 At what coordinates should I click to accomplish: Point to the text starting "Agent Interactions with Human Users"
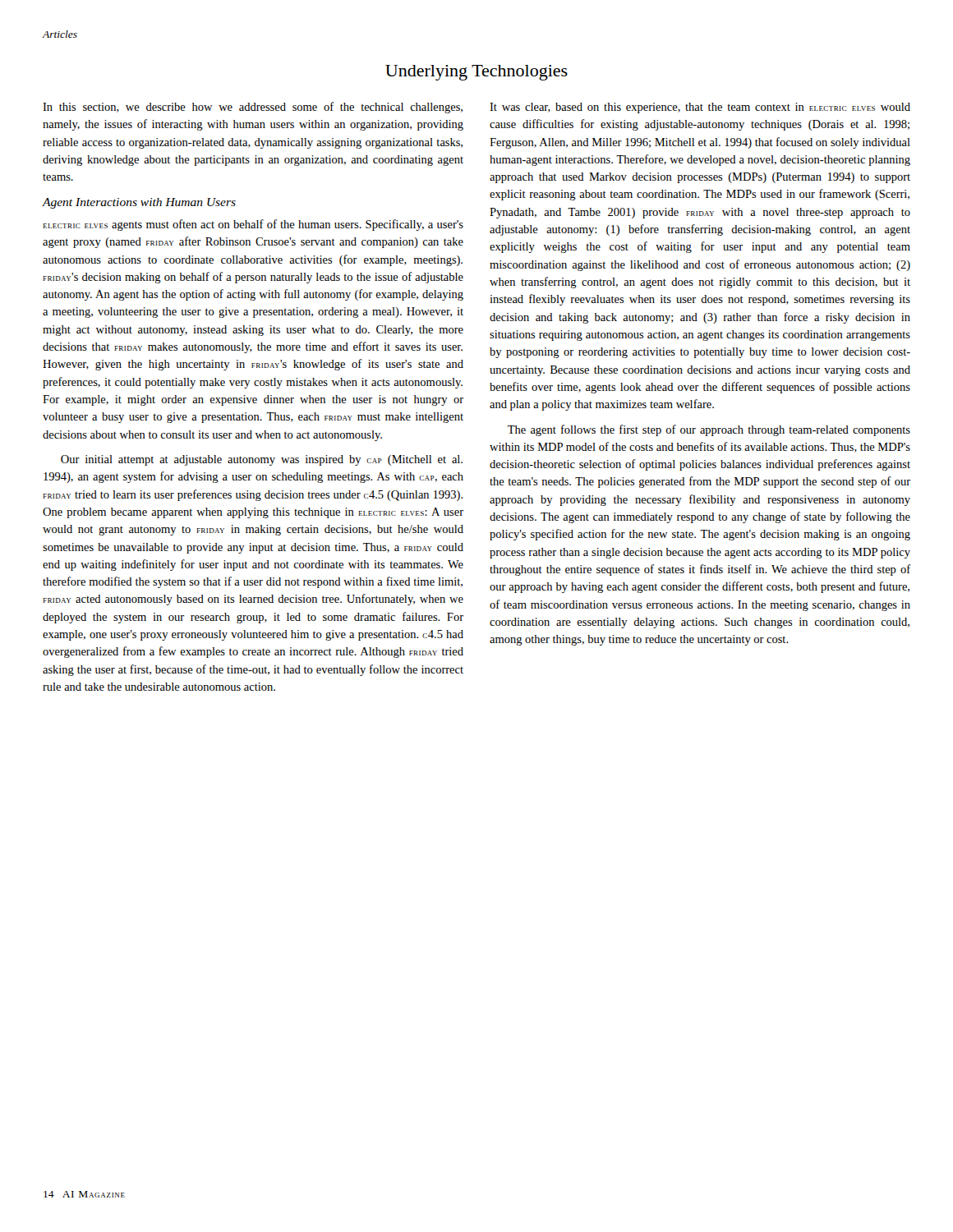pos(139,202)
